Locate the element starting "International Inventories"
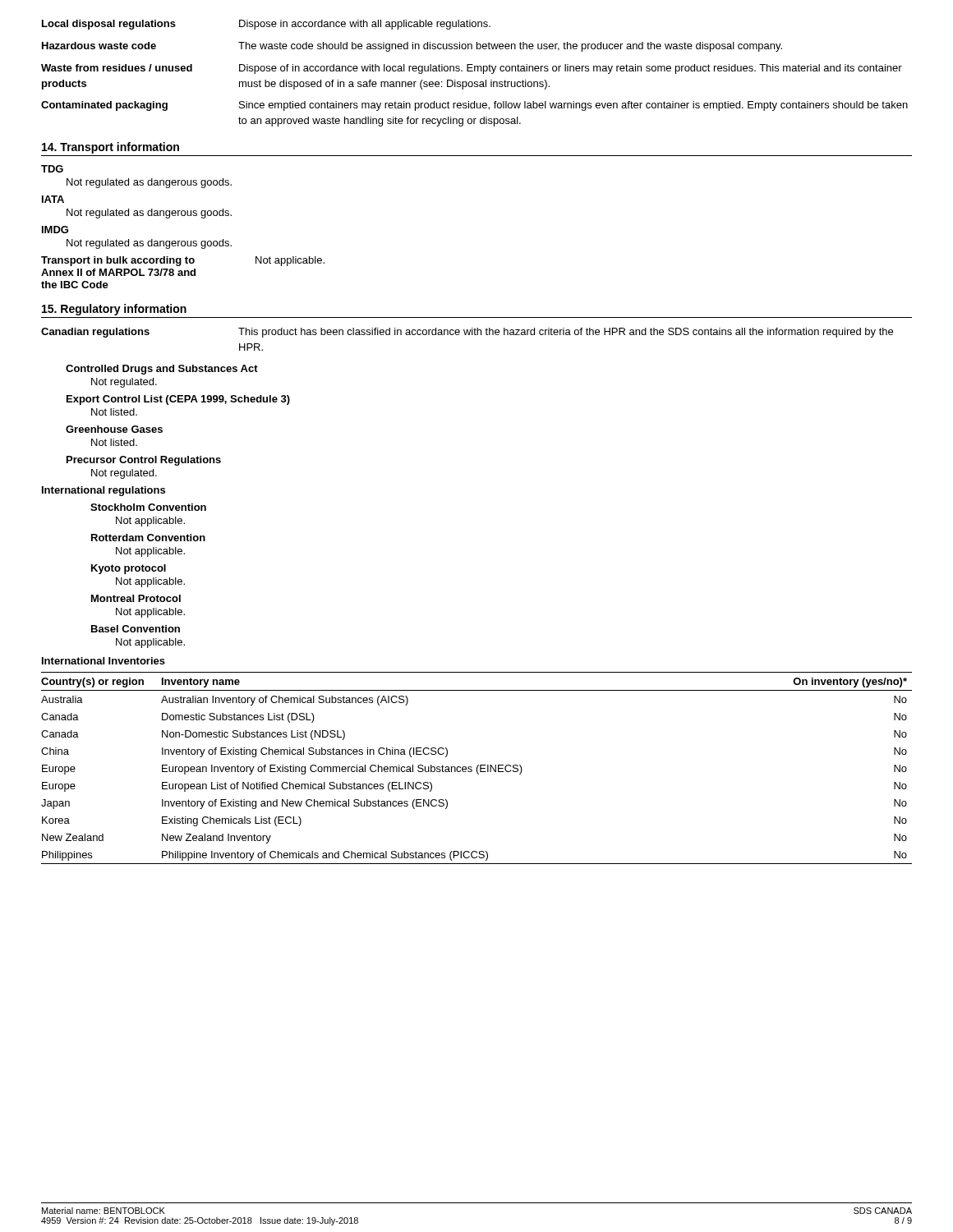The width and height of the screenshot is (953, 1232). pos(103,661)
